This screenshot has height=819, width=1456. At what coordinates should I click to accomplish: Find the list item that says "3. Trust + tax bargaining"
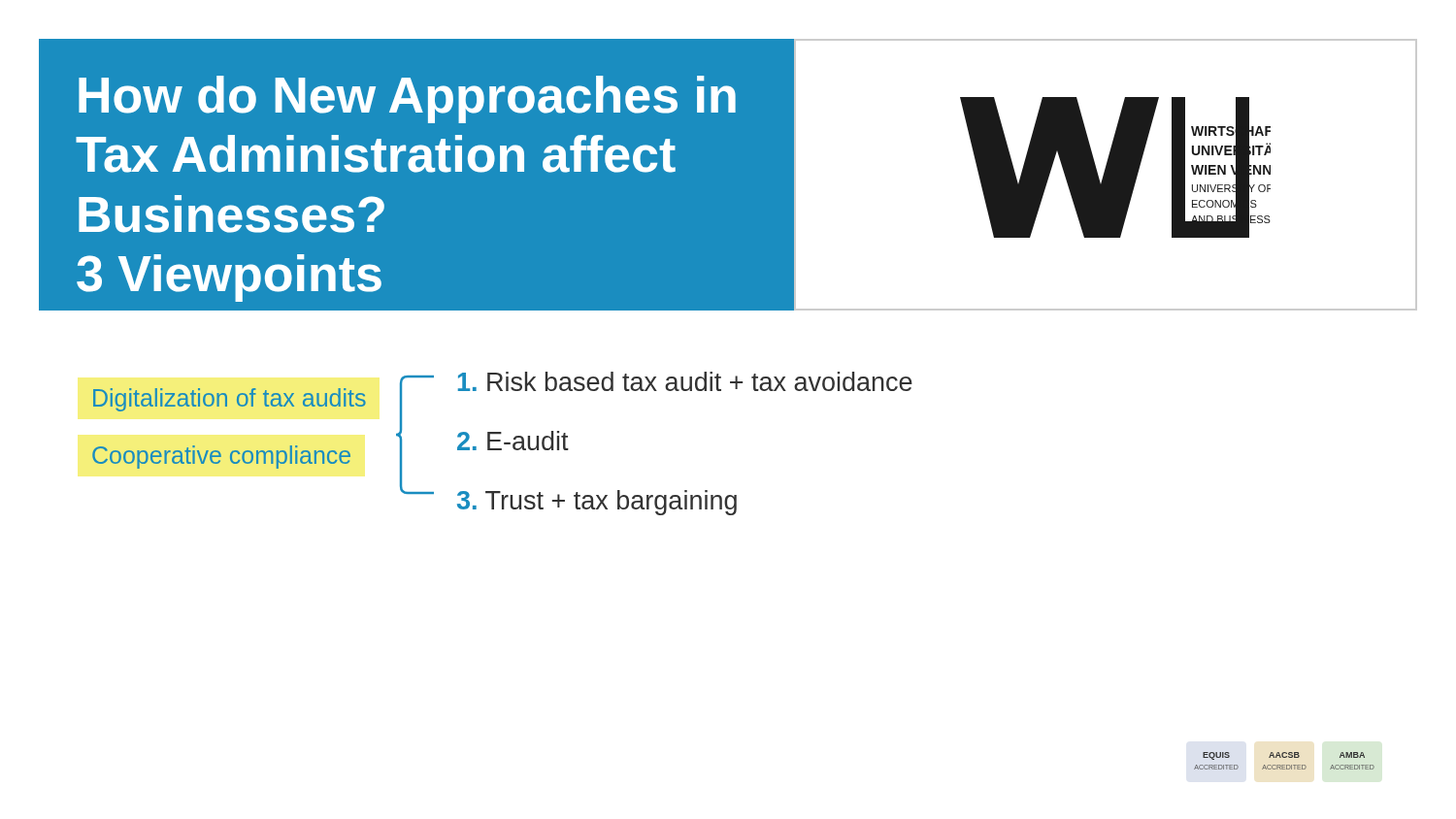597,501
